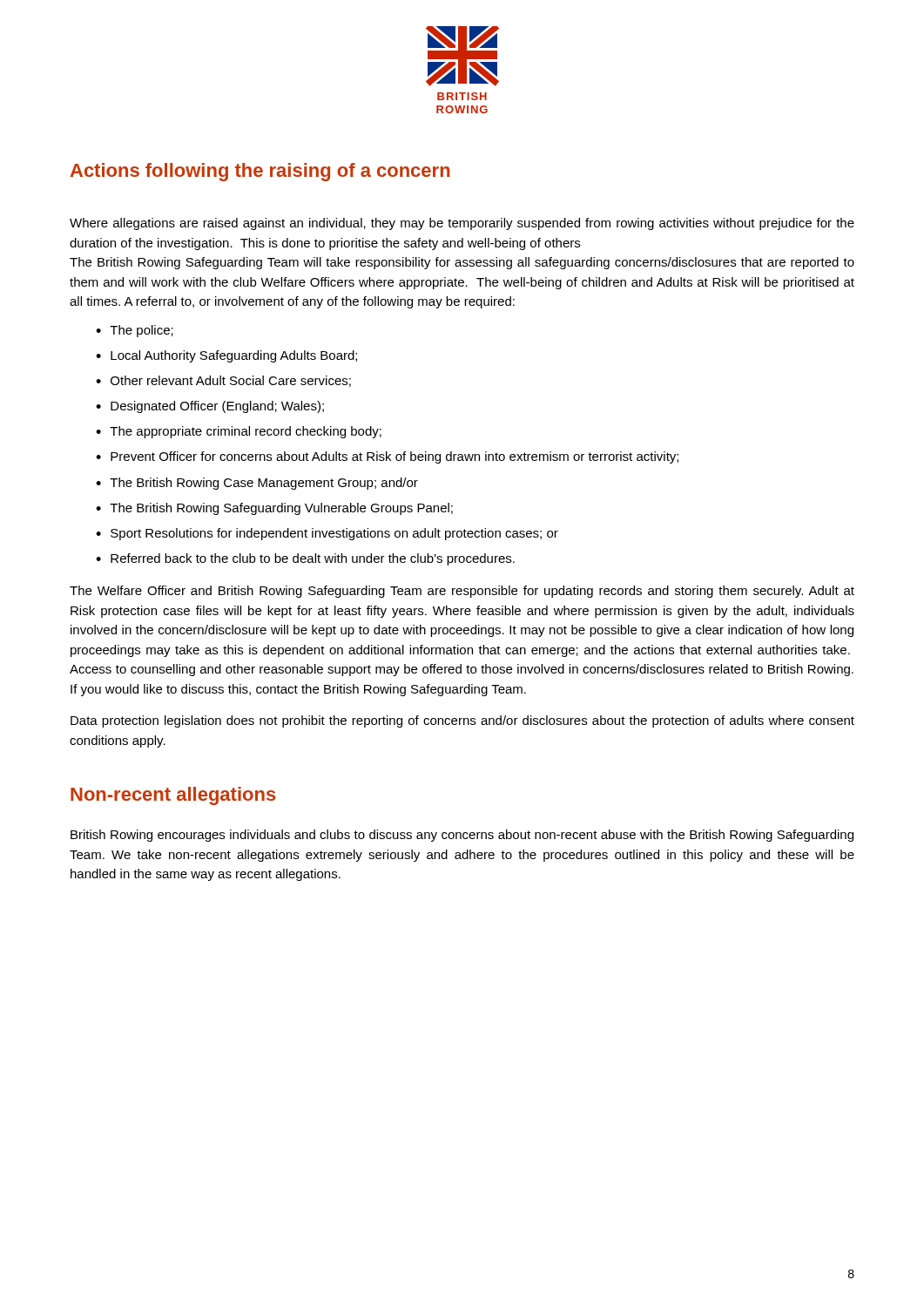Find the text block containing "Where allegations are raised against an individual,"
The height and width of the screenshot is (1307, 924).
(462, 262)
